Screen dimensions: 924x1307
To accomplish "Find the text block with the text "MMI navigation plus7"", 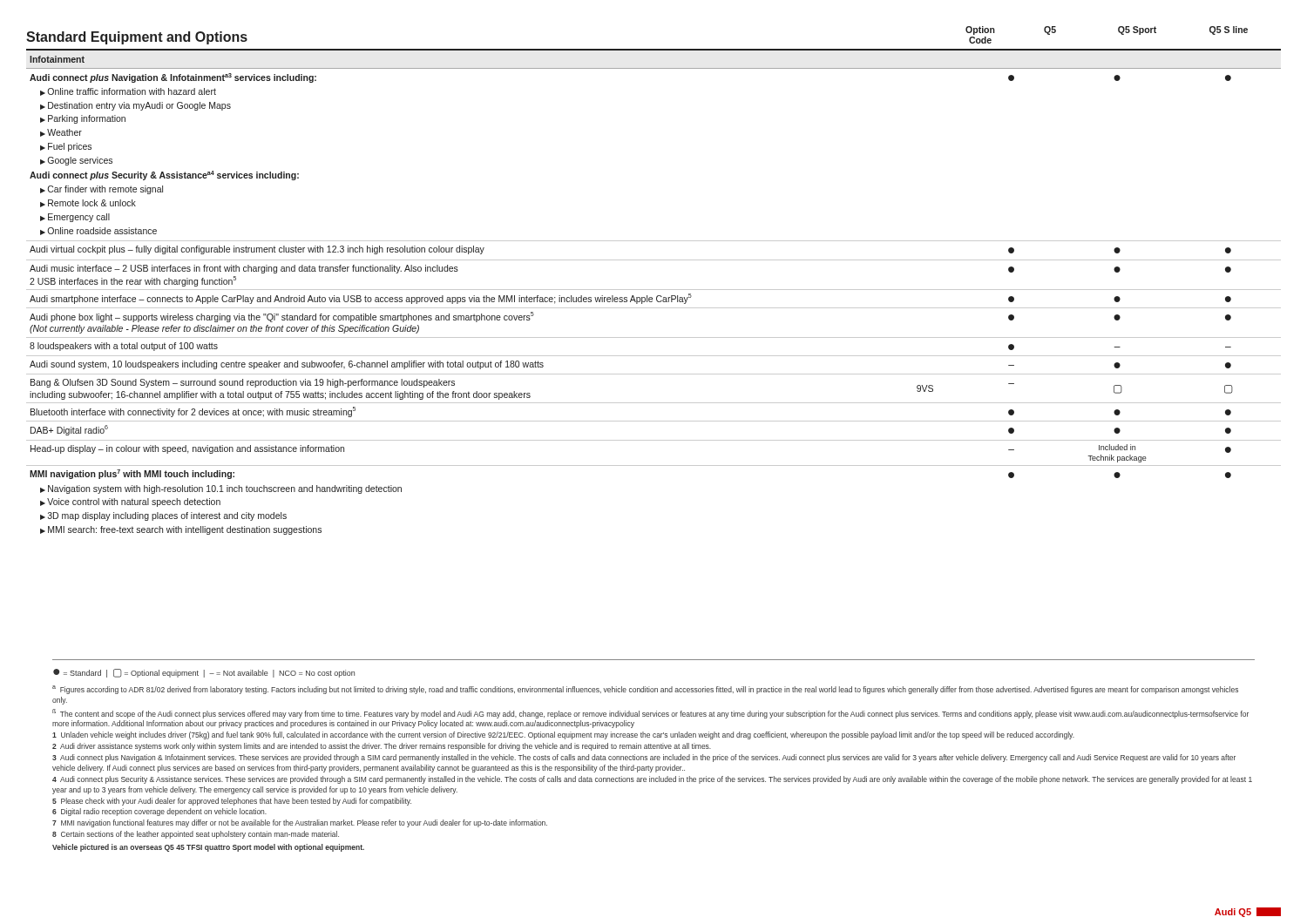I will pos(132,474).
